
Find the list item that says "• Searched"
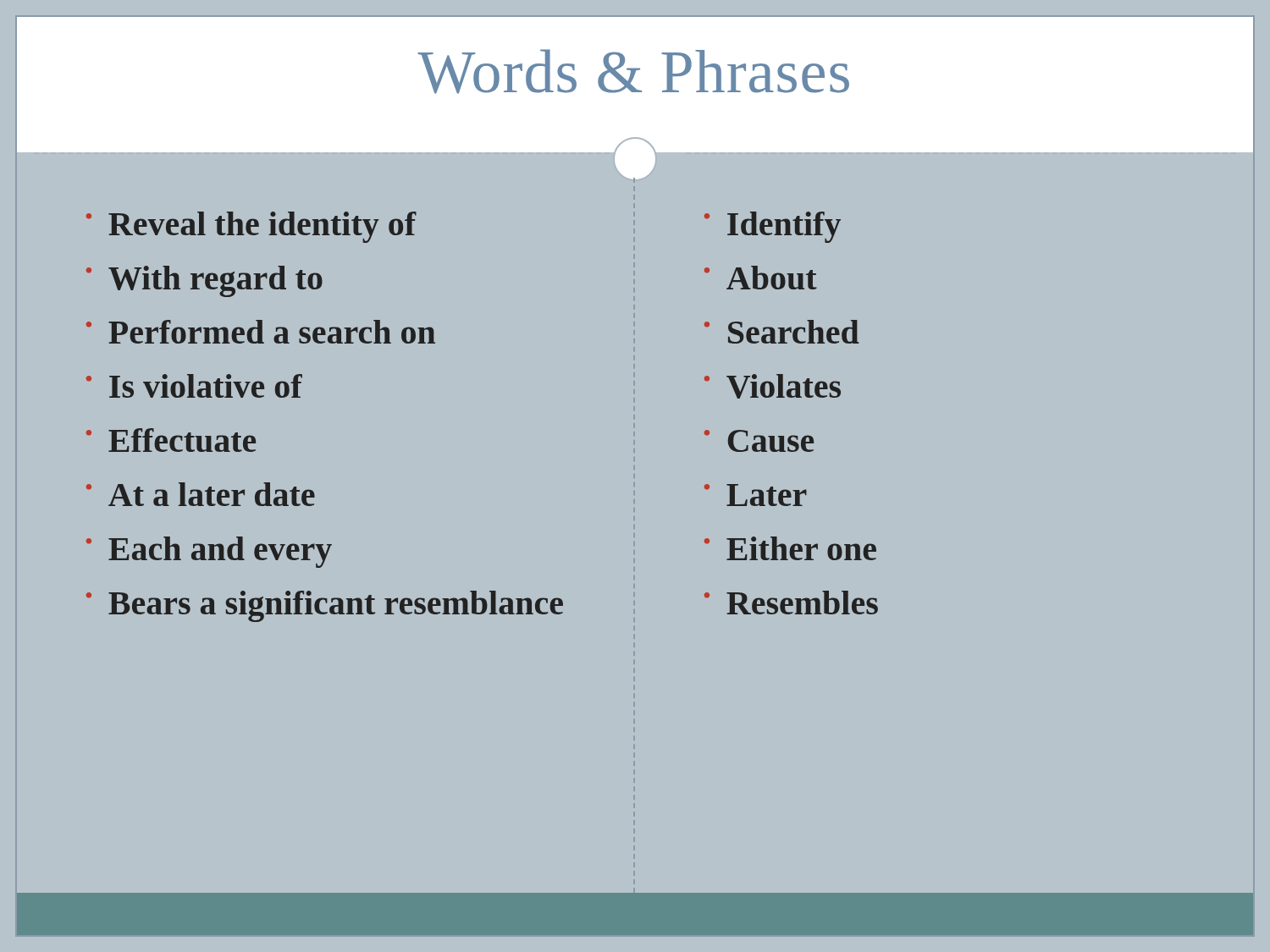pyautogui.click(x=782, y=332)
